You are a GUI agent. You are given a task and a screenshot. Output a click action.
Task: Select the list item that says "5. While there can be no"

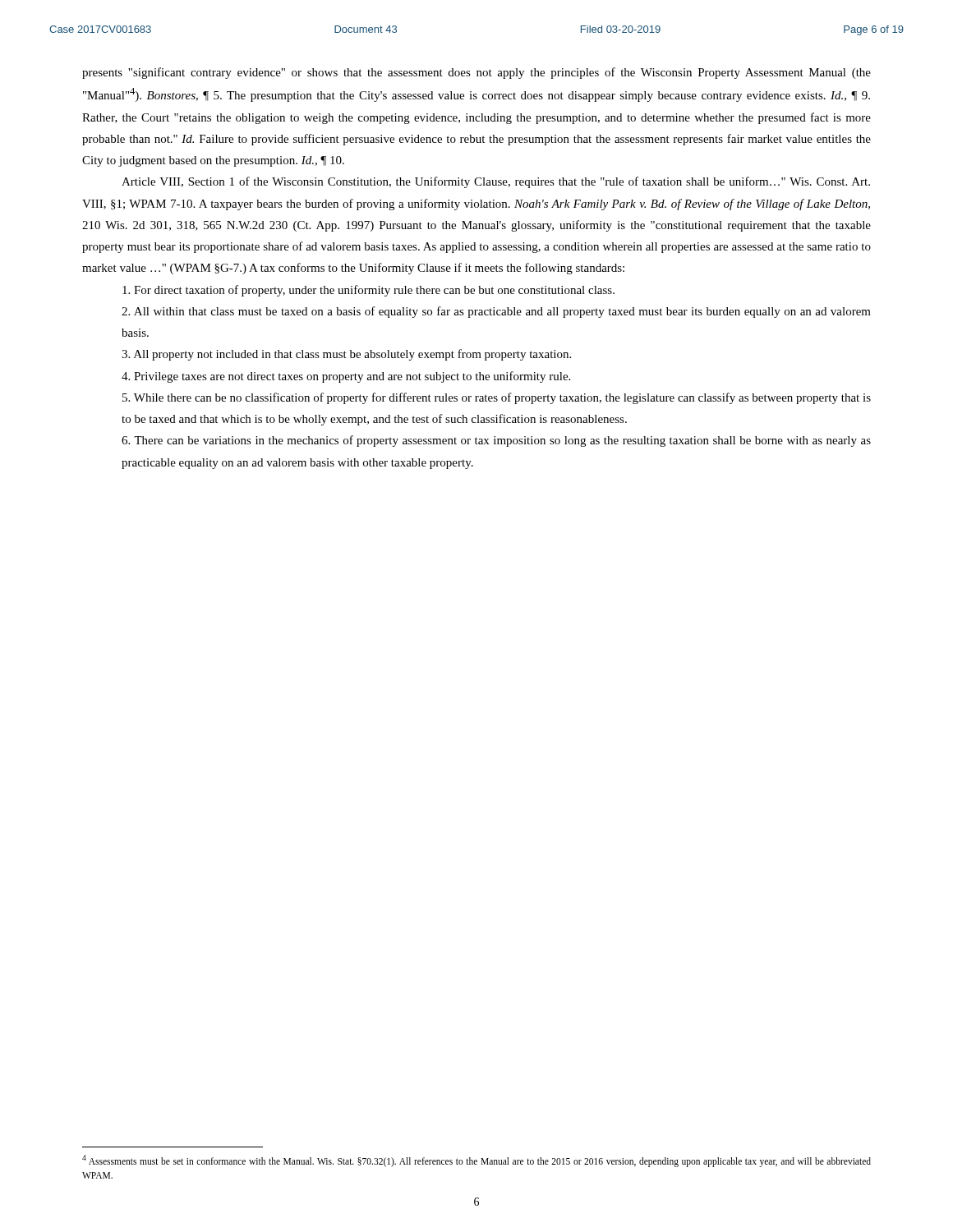[496, 408]
